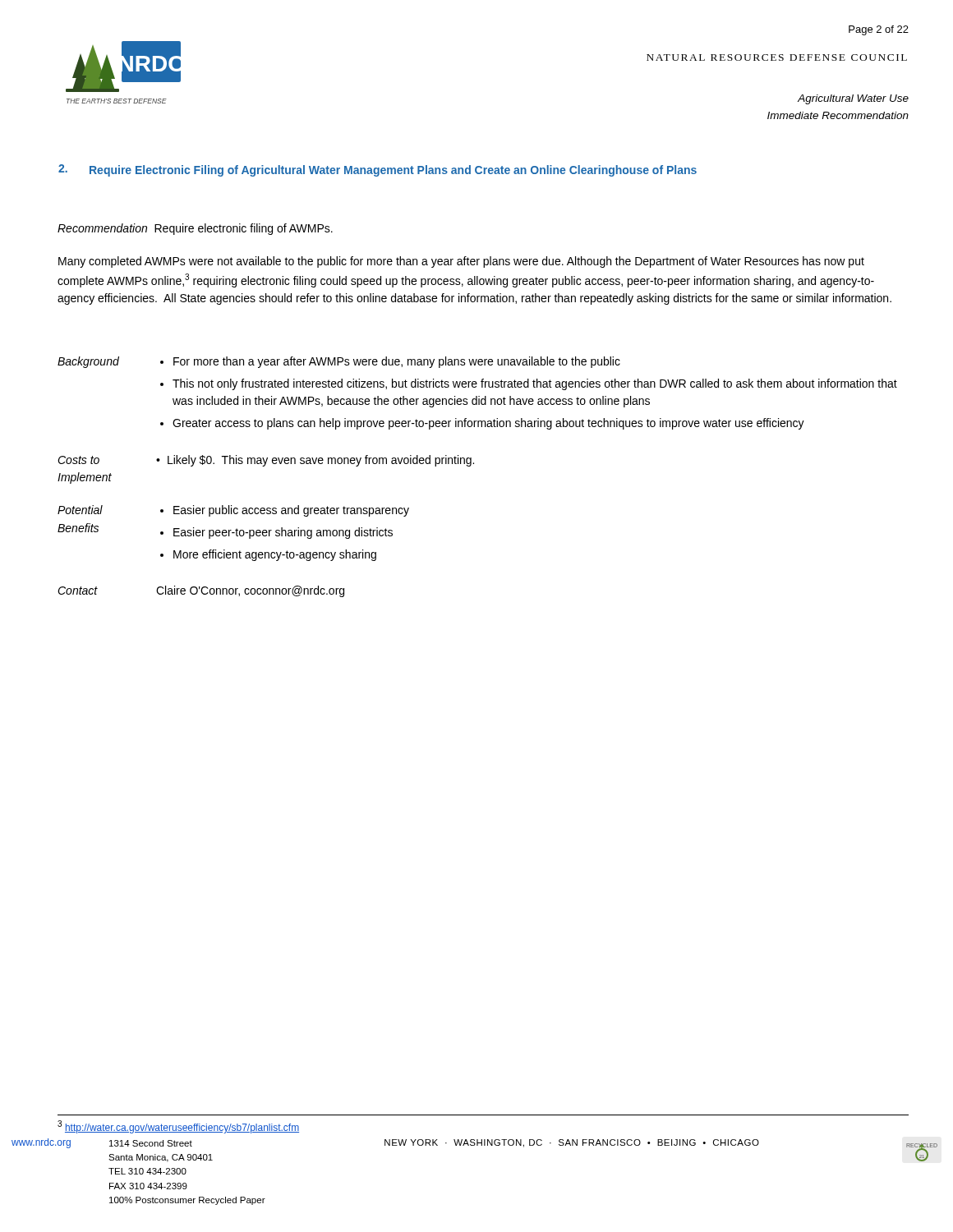The width and height of the screenshot is (953, 1232).
Task: Locate the list item that reads "Easier public access and greater transparency"
Action: pos(291,510)
